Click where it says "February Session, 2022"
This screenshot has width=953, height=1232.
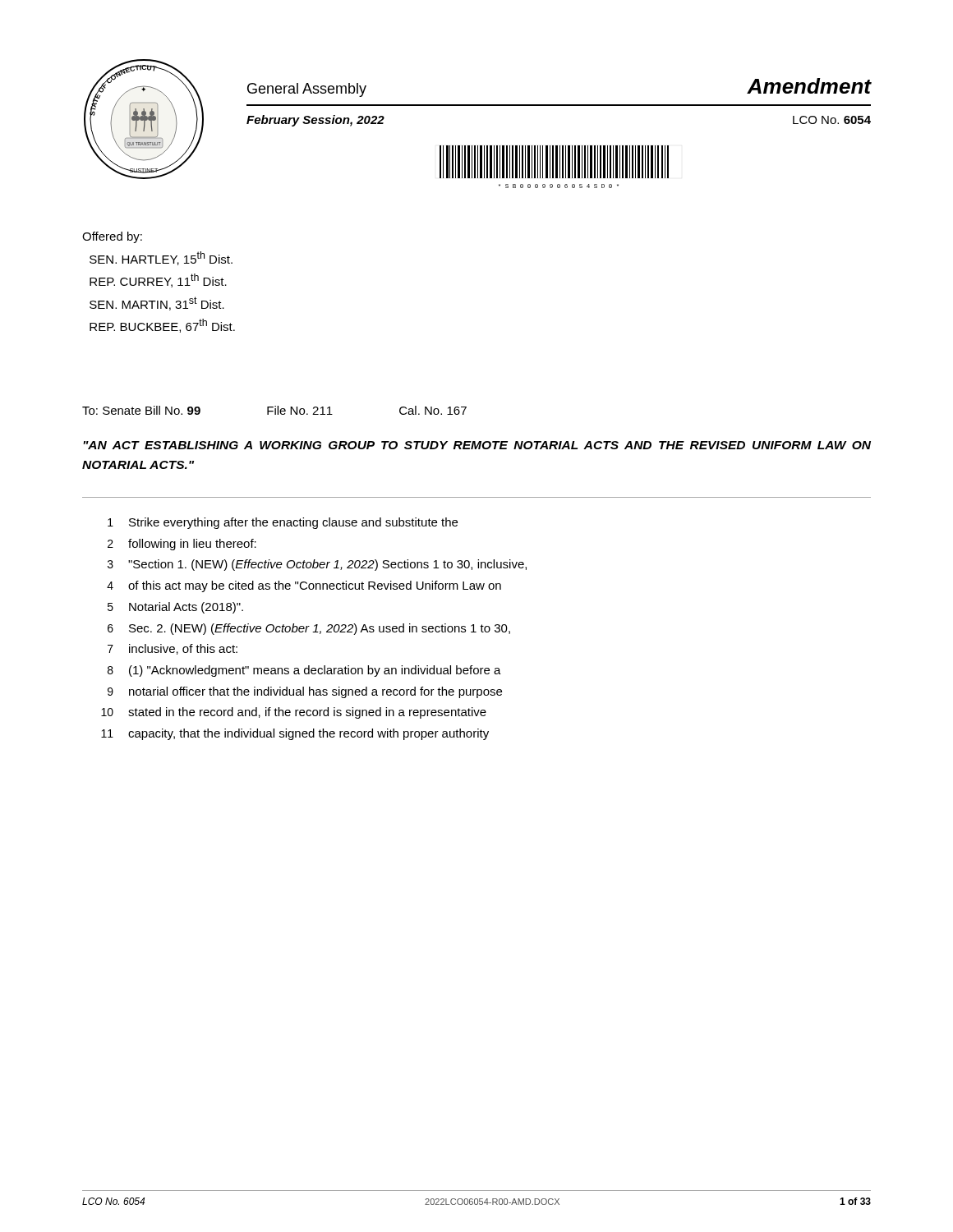click(315, 120)
